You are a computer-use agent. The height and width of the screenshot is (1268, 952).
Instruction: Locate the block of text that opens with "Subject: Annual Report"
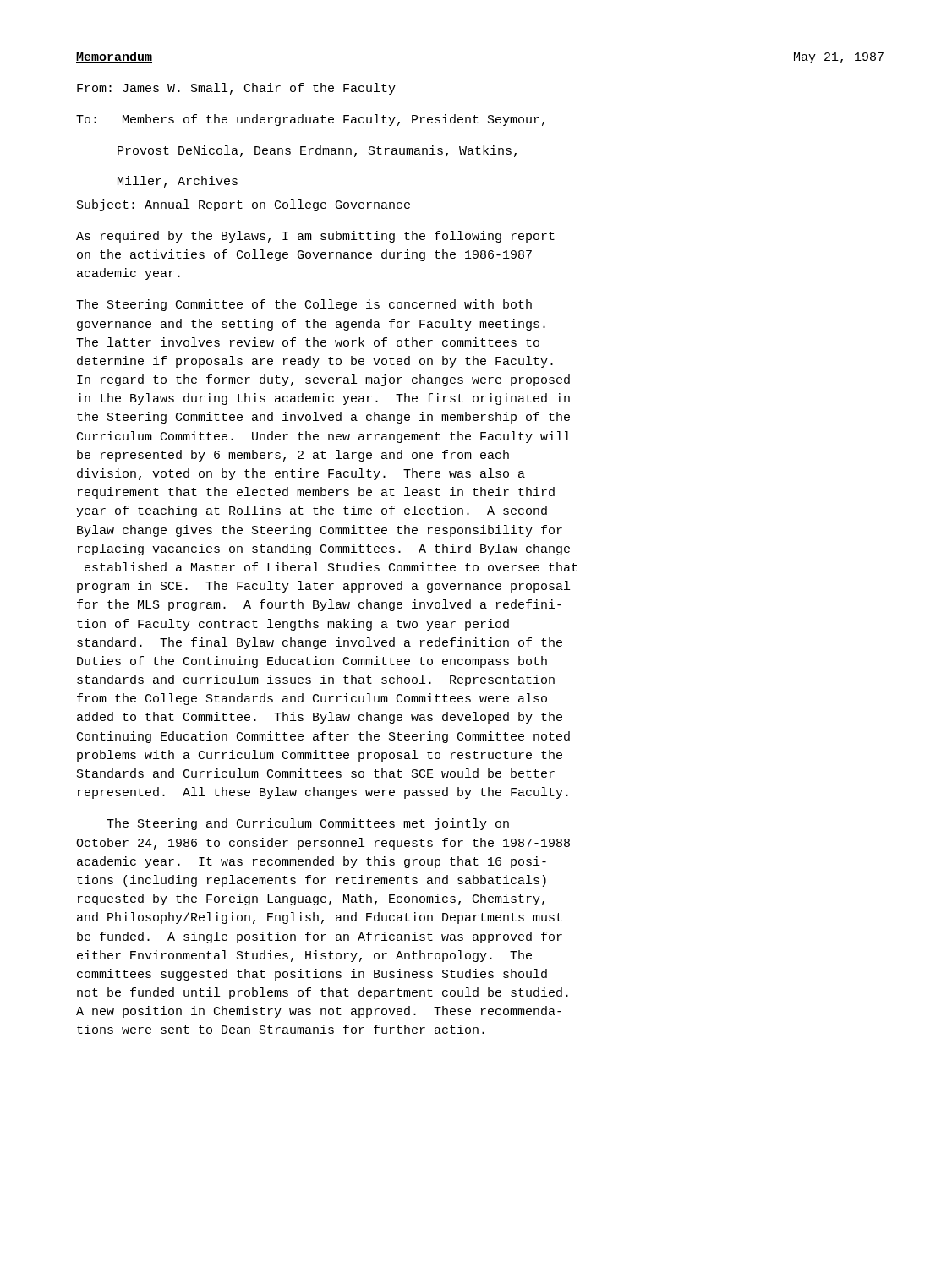point(243,205)
